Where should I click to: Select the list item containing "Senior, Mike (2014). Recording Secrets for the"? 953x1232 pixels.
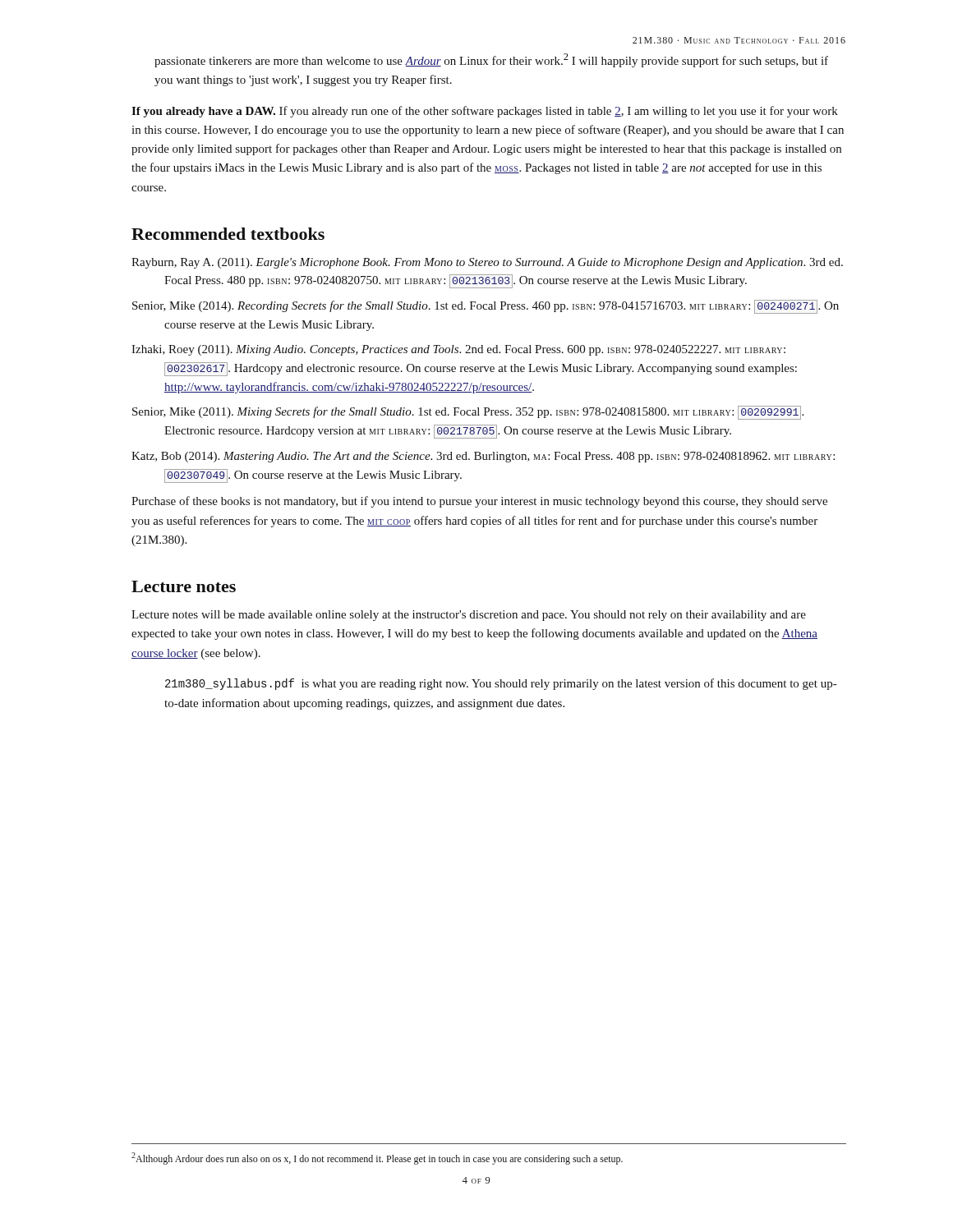(x=485, y=315)
